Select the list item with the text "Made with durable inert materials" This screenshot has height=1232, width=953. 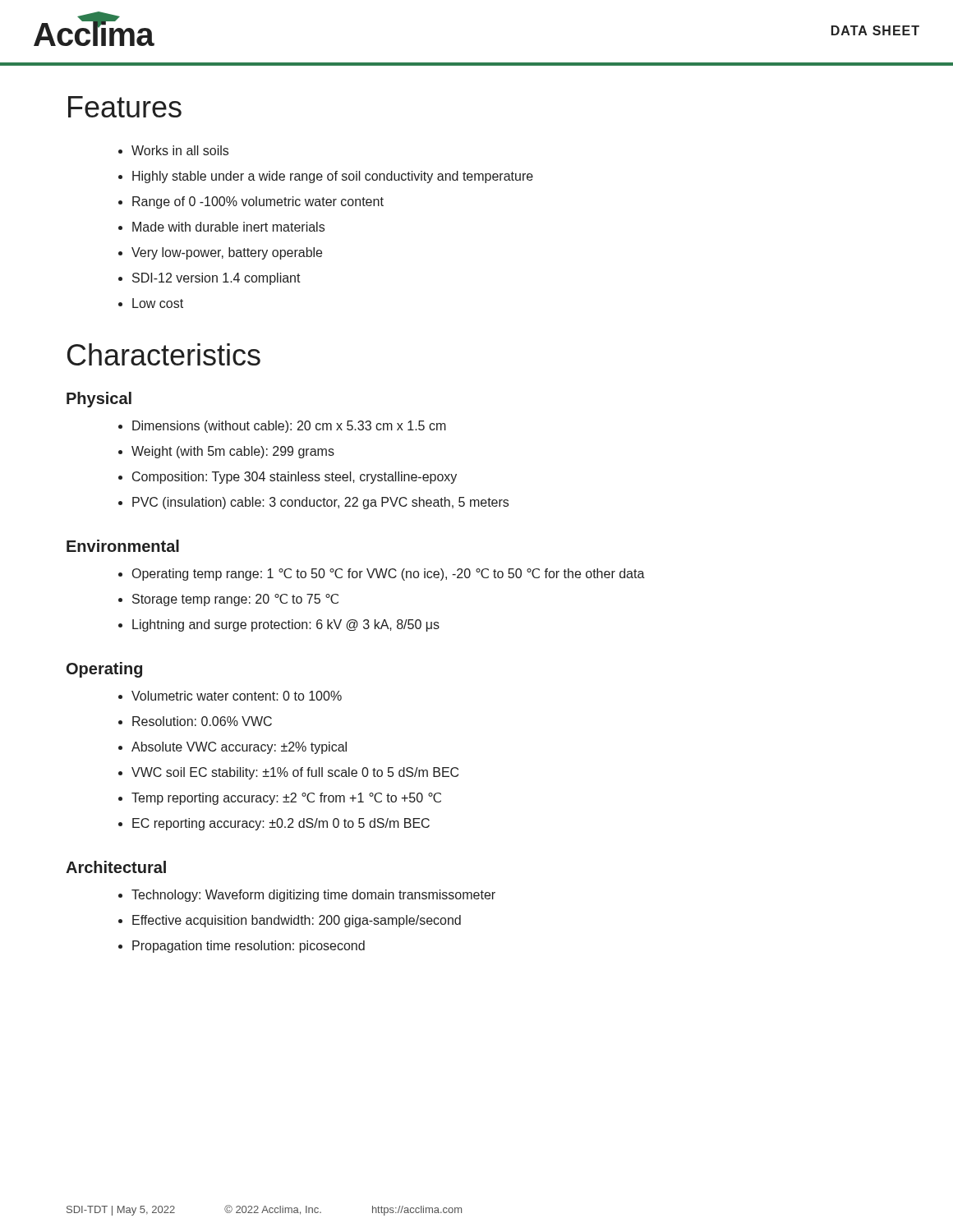click(x=228, y=227)
